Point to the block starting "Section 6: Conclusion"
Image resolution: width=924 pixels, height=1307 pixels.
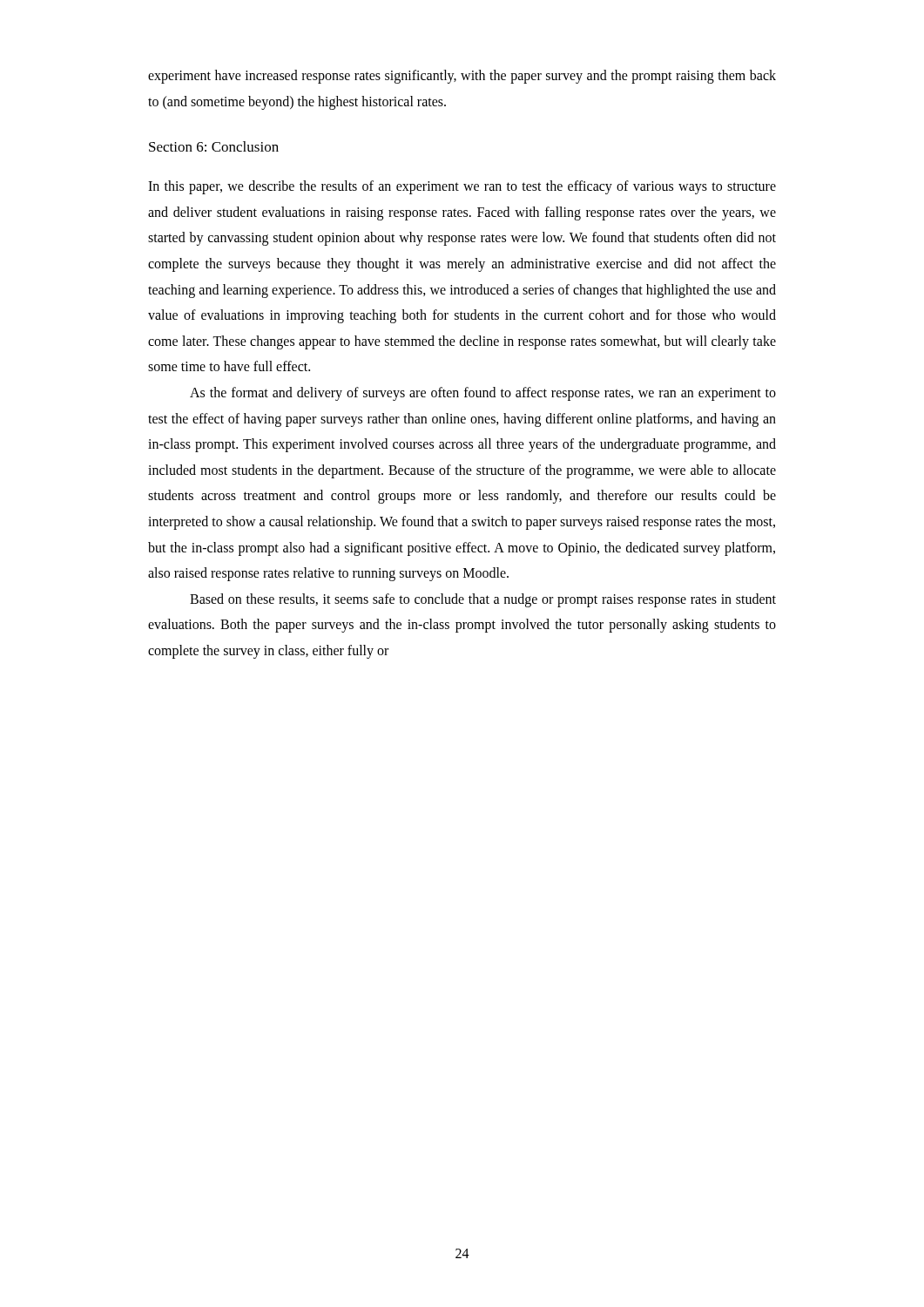click(x=213, y=147)
